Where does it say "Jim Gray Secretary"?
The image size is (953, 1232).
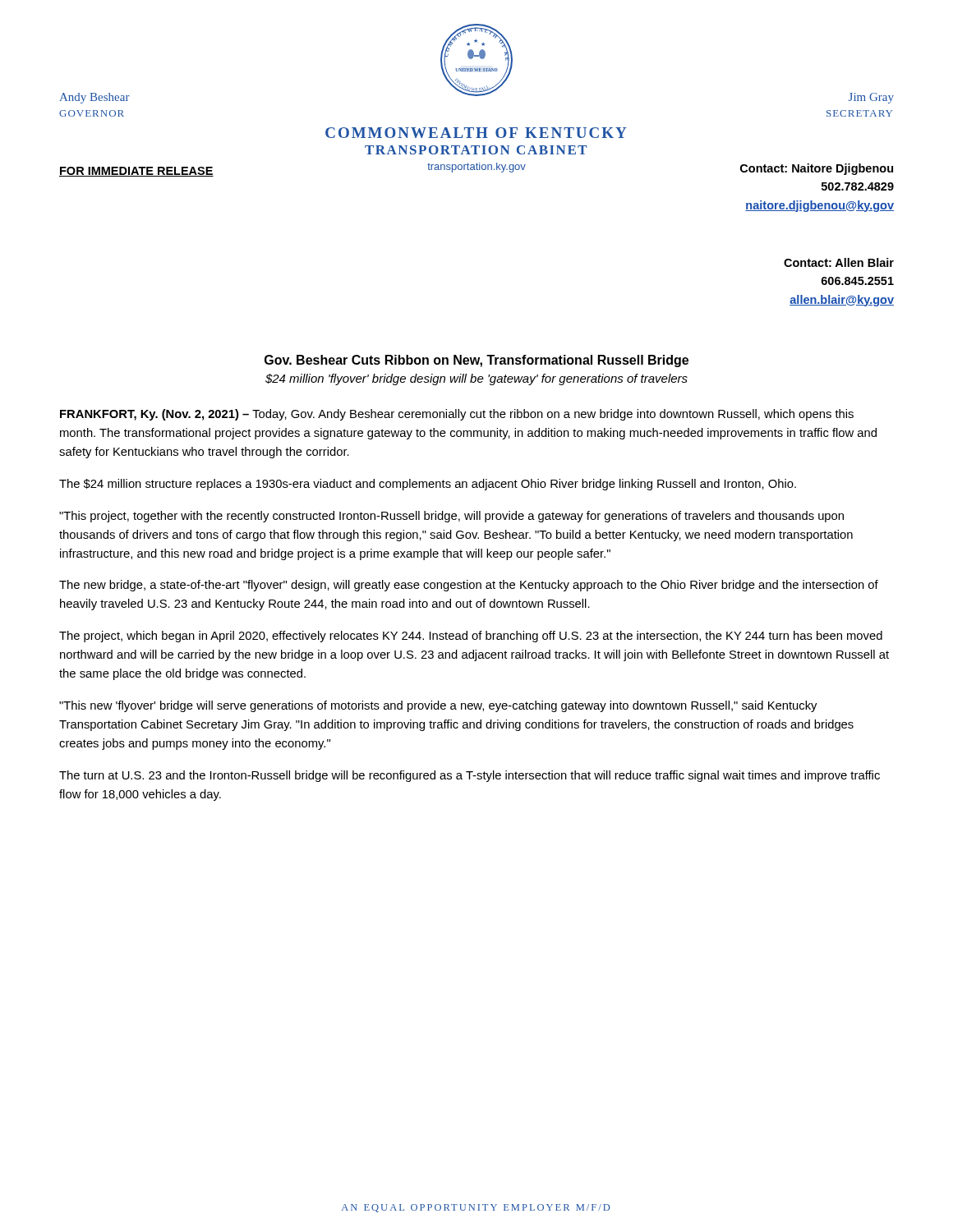click(860, 105)
